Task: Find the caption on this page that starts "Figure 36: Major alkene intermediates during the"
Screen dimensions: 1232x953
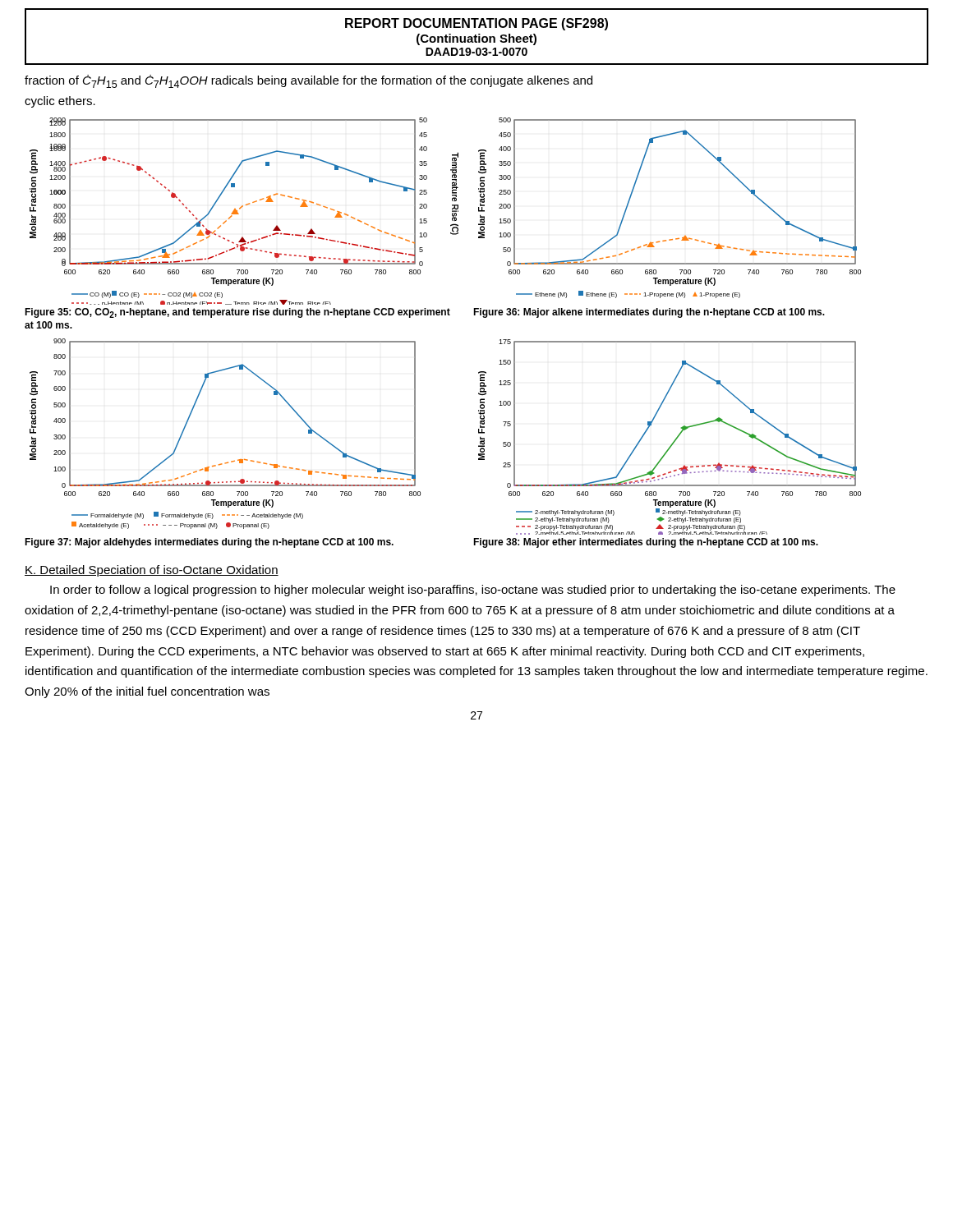Action: pos(649,312)
